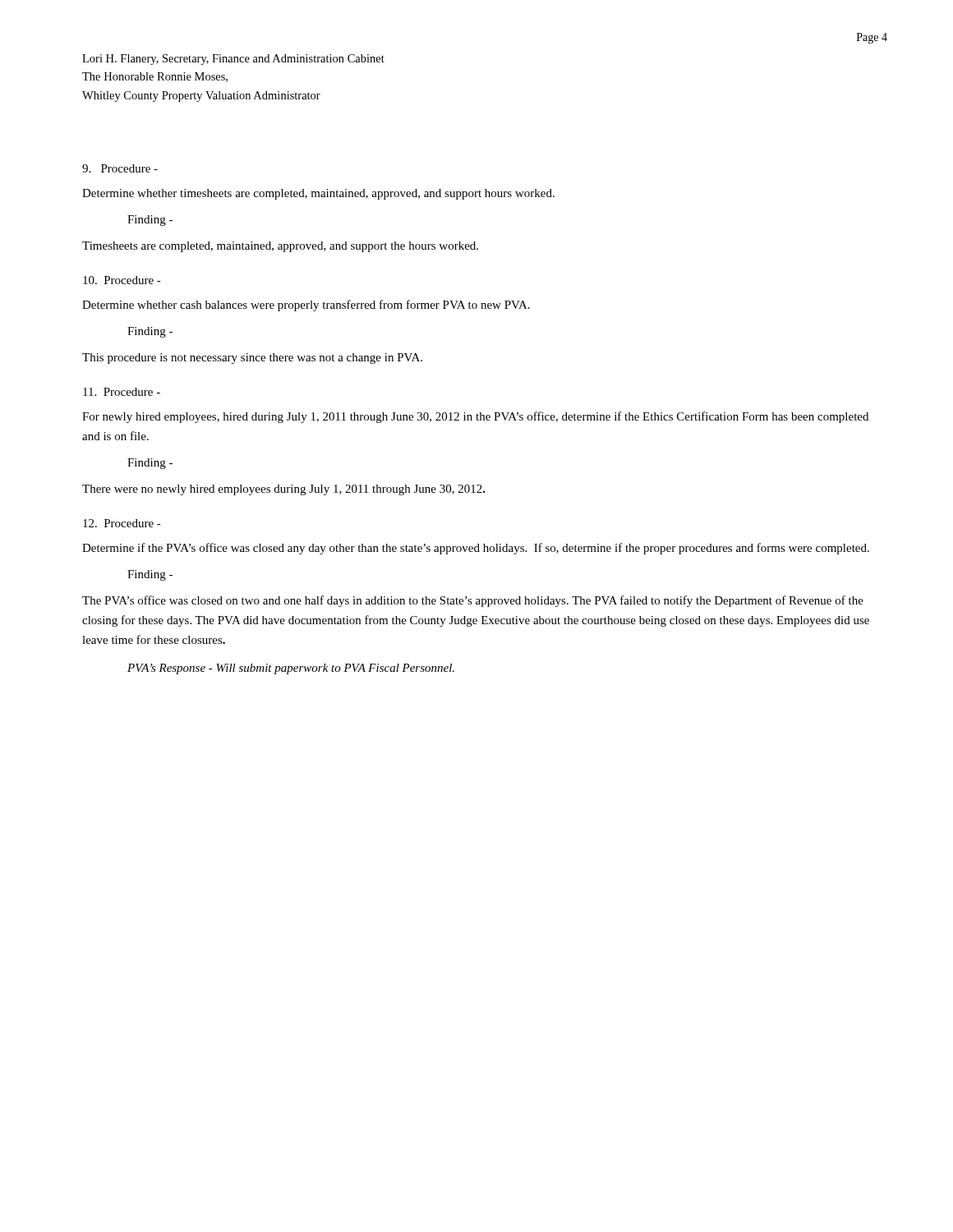Select the region starting "PVA’s Response - Will submit paperwork"

click(x=291, y=668)
